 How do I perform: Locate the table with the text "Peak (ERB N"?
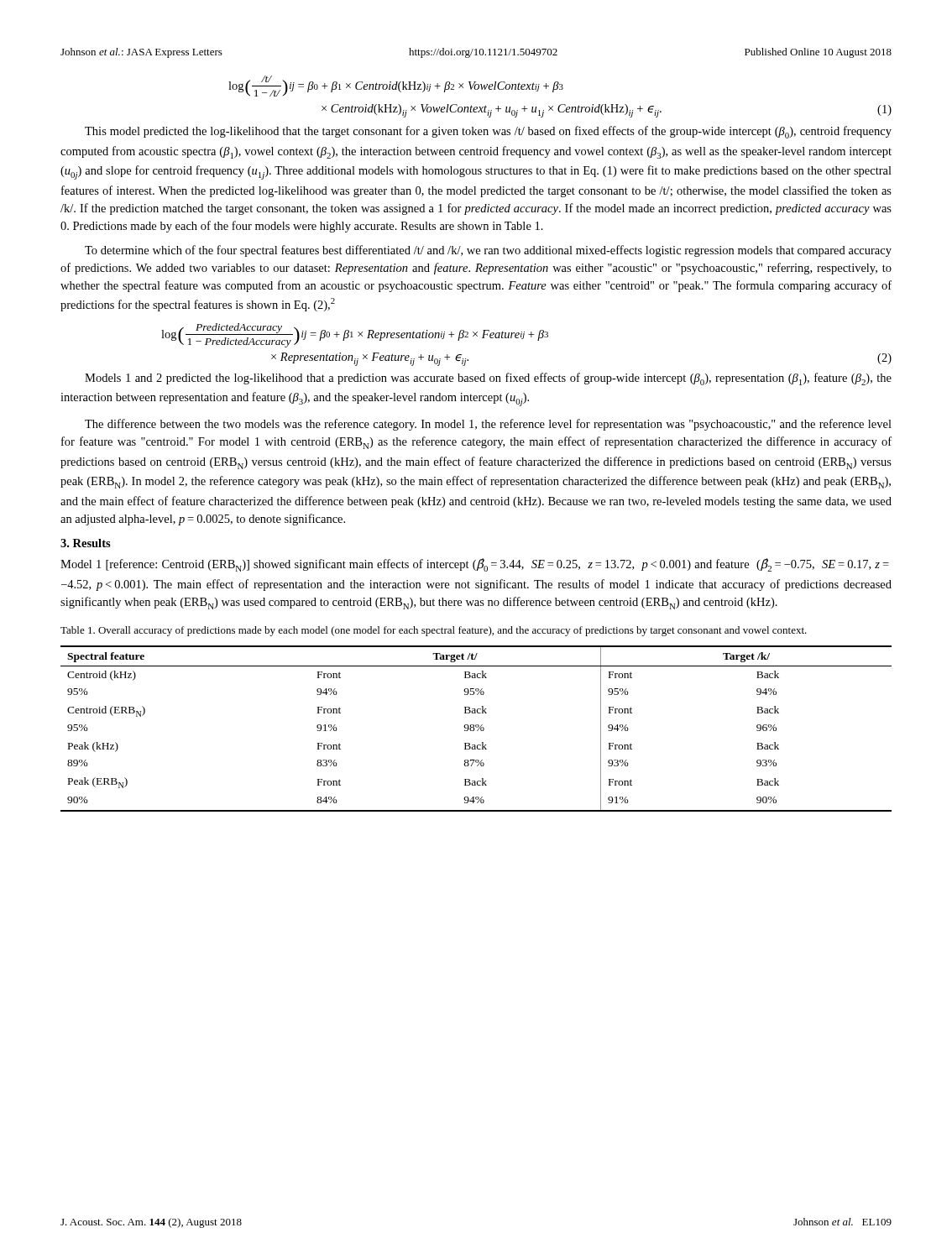[x=476, y=728]
